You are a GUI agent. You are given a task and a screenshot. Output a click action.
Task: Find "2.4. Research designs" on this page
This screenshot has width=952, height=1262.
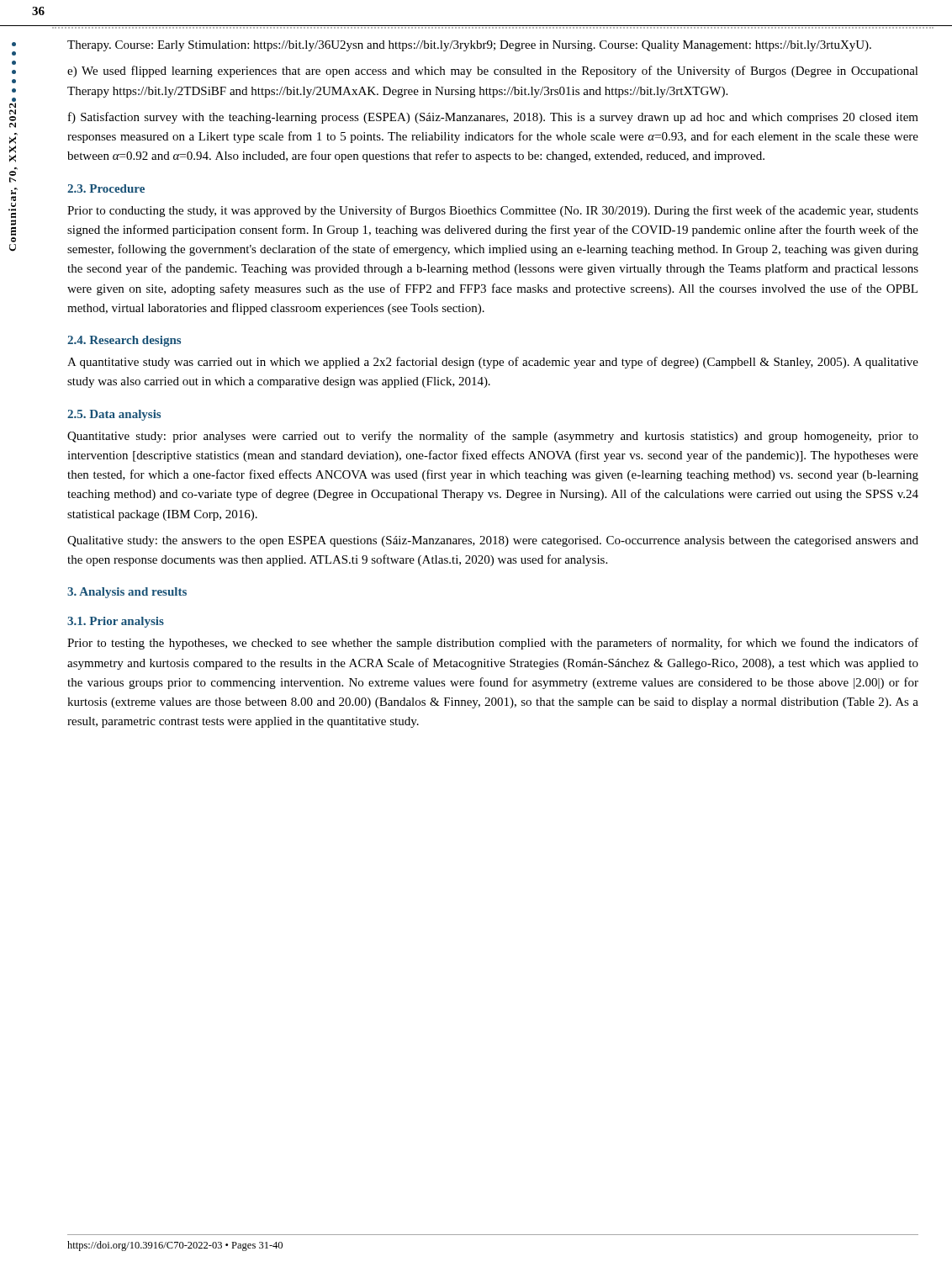tap(124, 340)
